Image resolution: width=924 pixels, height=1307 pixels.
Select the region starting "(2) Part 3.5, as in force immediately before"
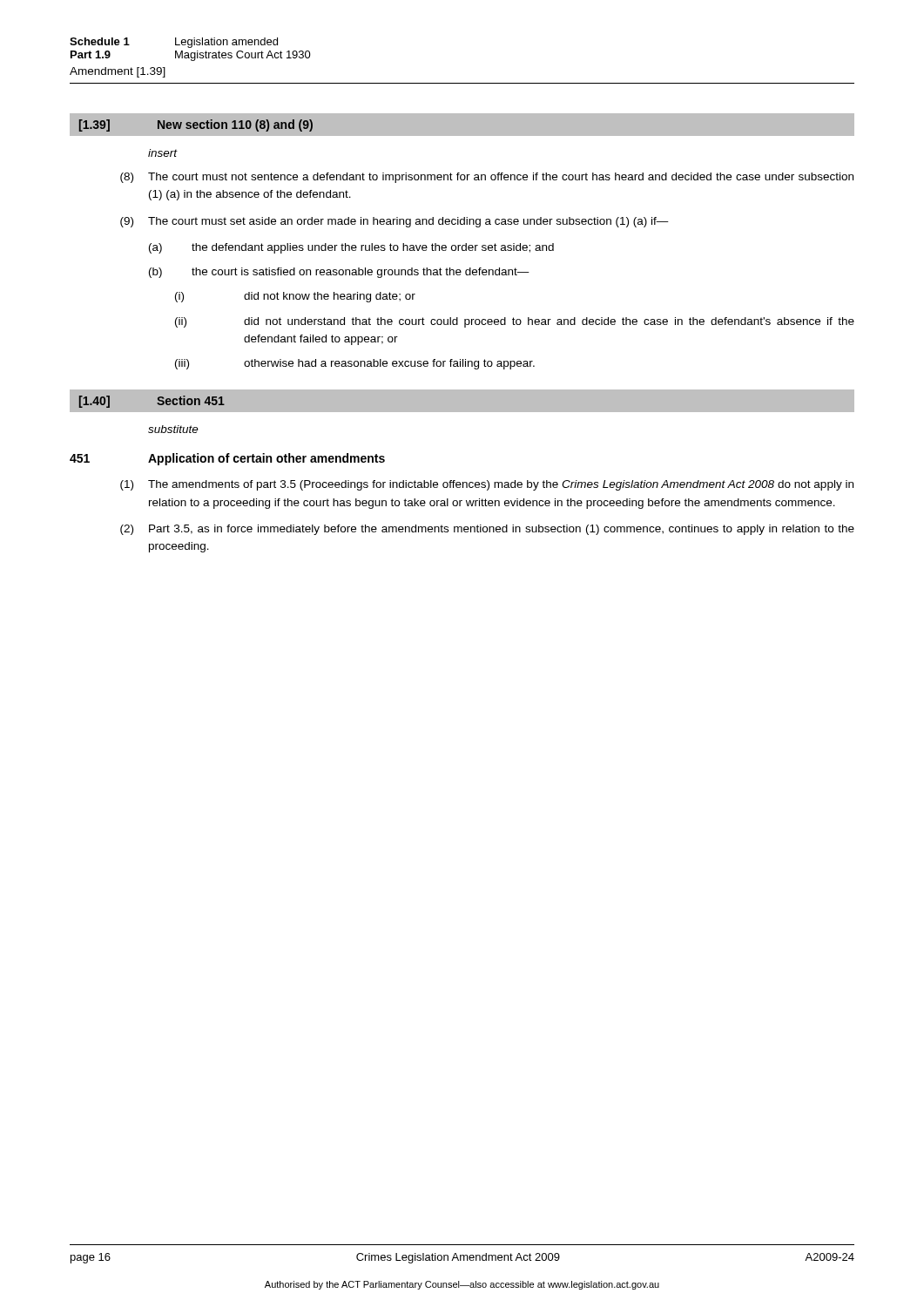462,538
